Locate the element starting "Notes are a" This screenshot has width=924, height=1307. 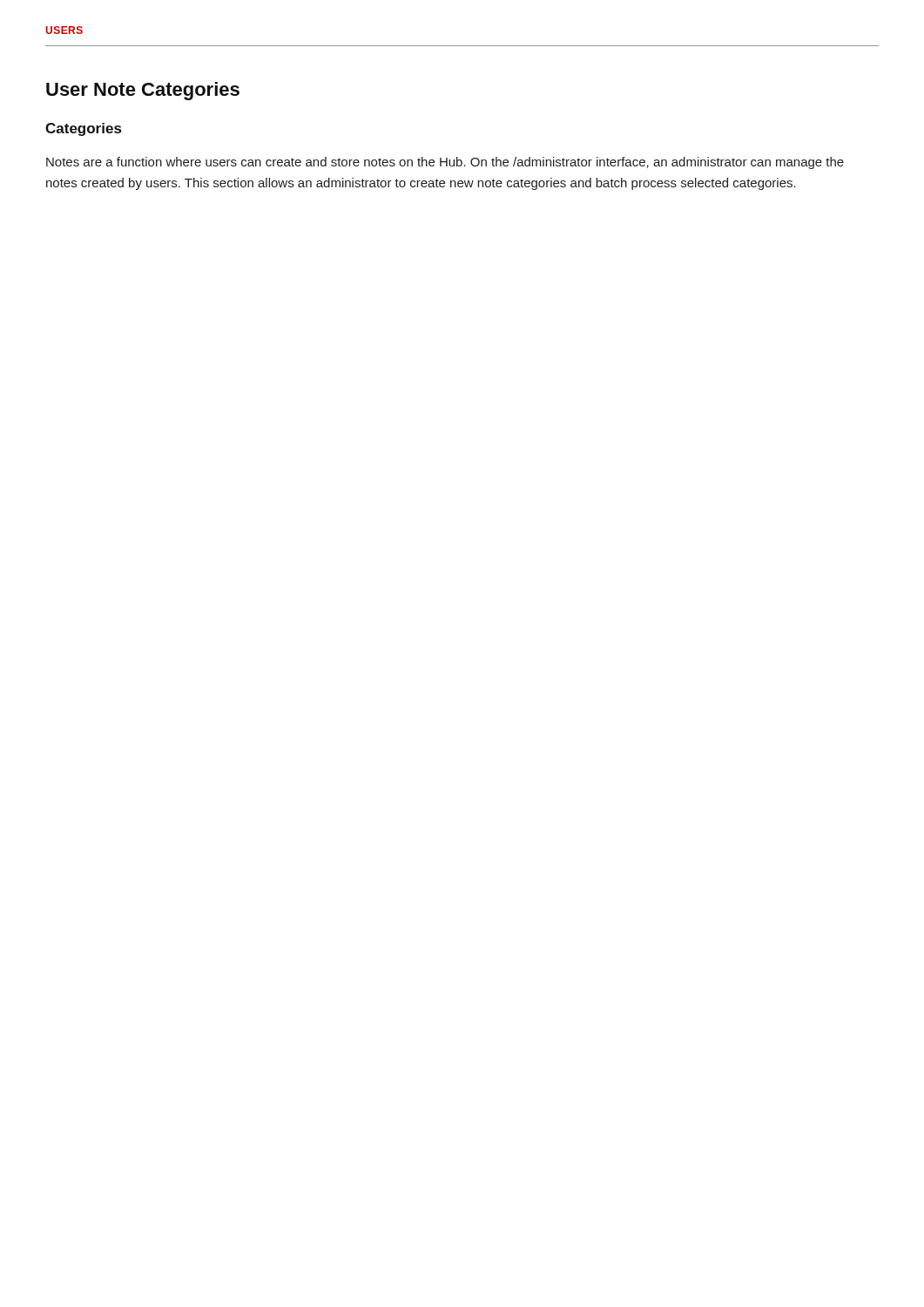pyautogui.click(x=445, y=172)
